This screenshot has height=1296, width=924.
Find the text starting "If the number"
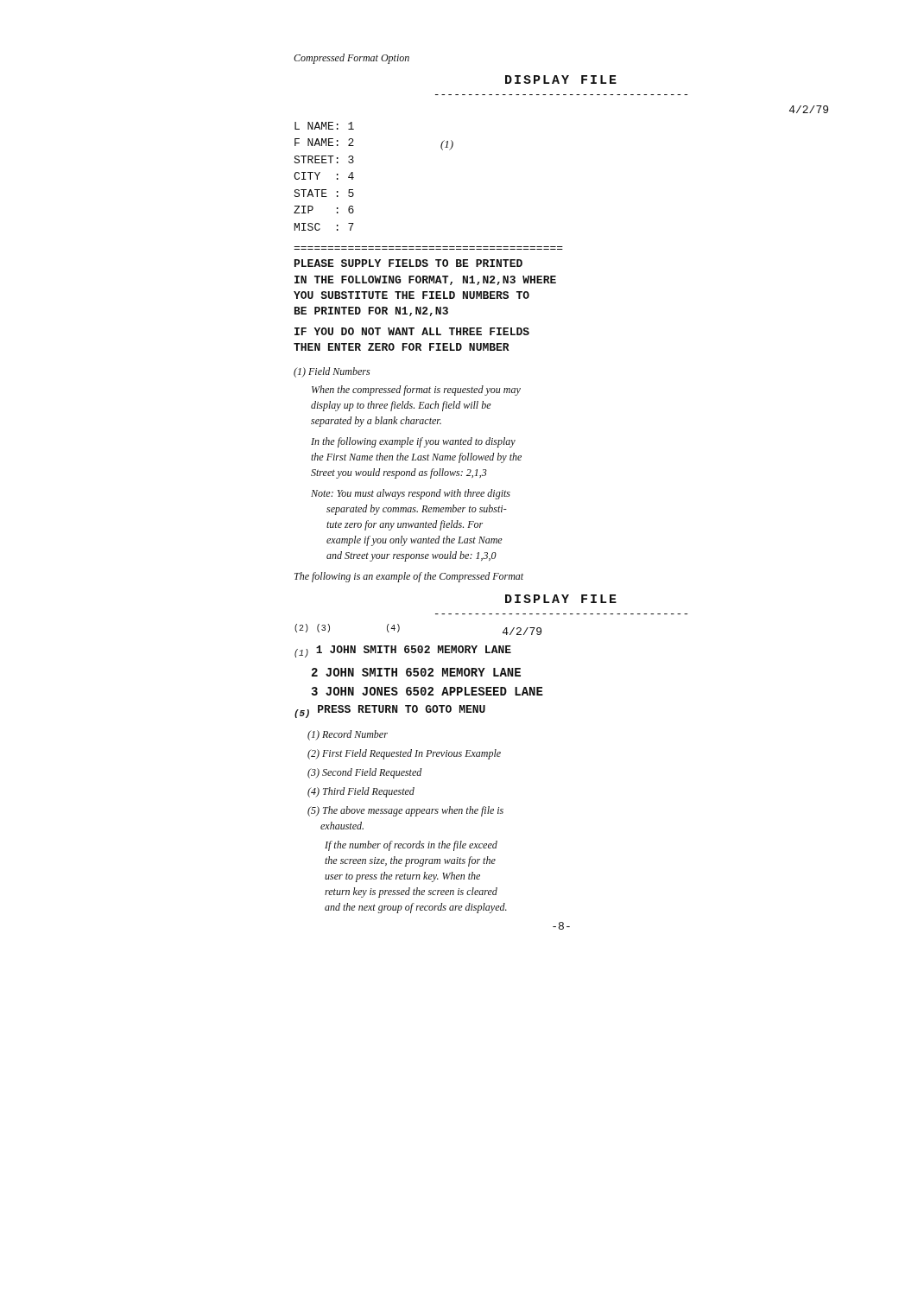click(x=416, y=876)
